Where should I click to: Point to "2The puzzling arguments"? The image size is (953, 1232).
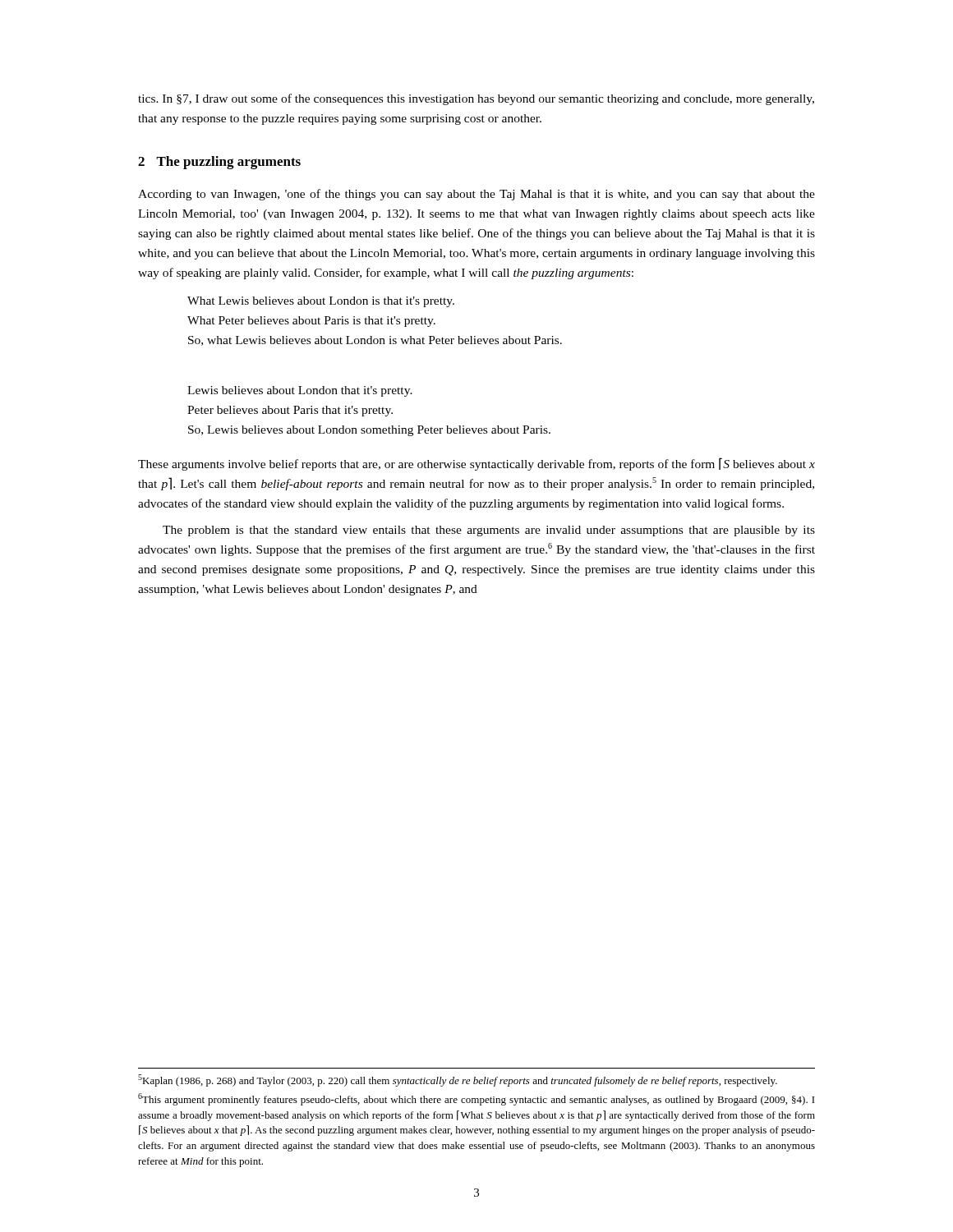coord(219,161)
